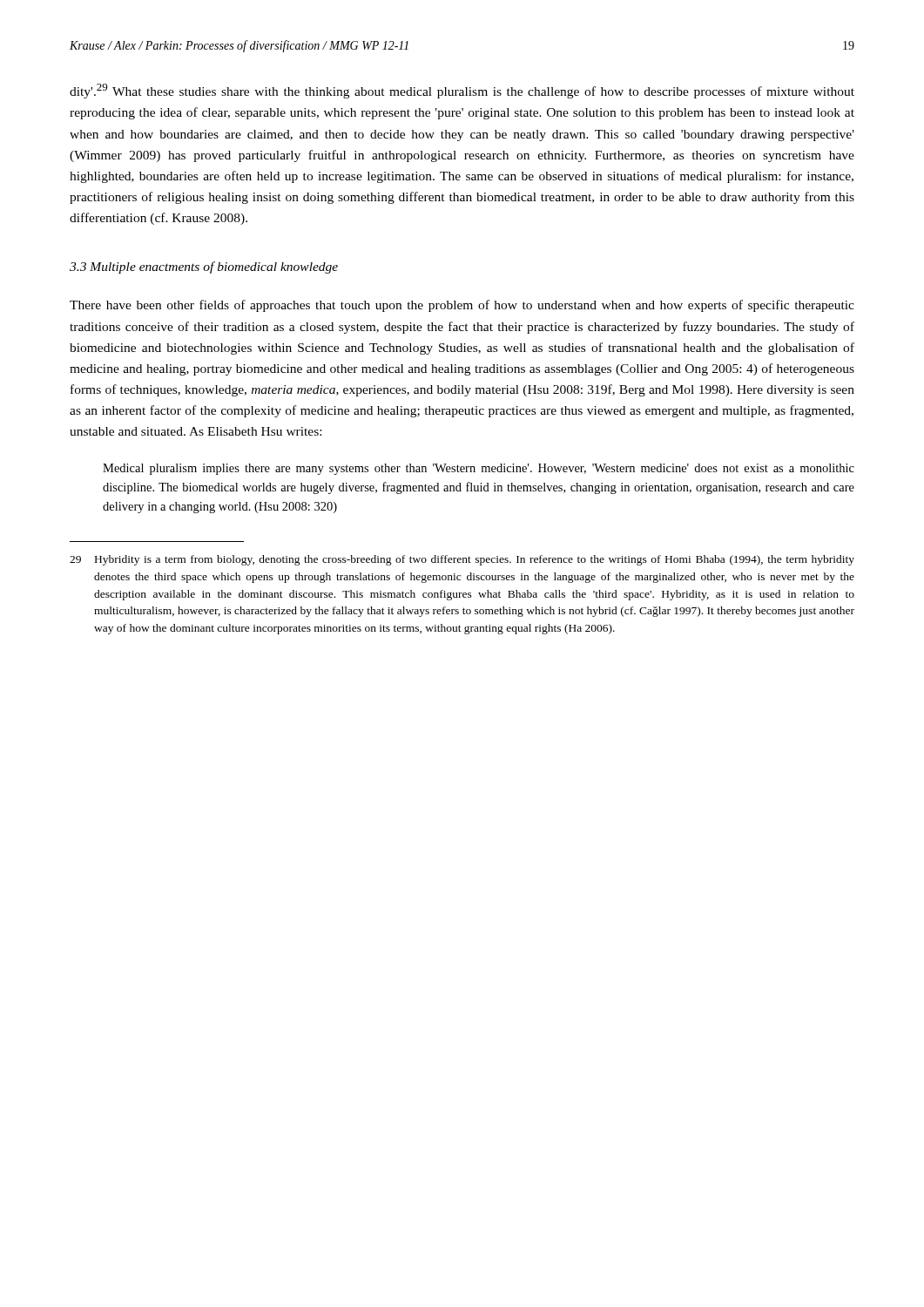
Task: Select the text block that says "Medical pluralism implies there"
Action: (x=479, y=487)
